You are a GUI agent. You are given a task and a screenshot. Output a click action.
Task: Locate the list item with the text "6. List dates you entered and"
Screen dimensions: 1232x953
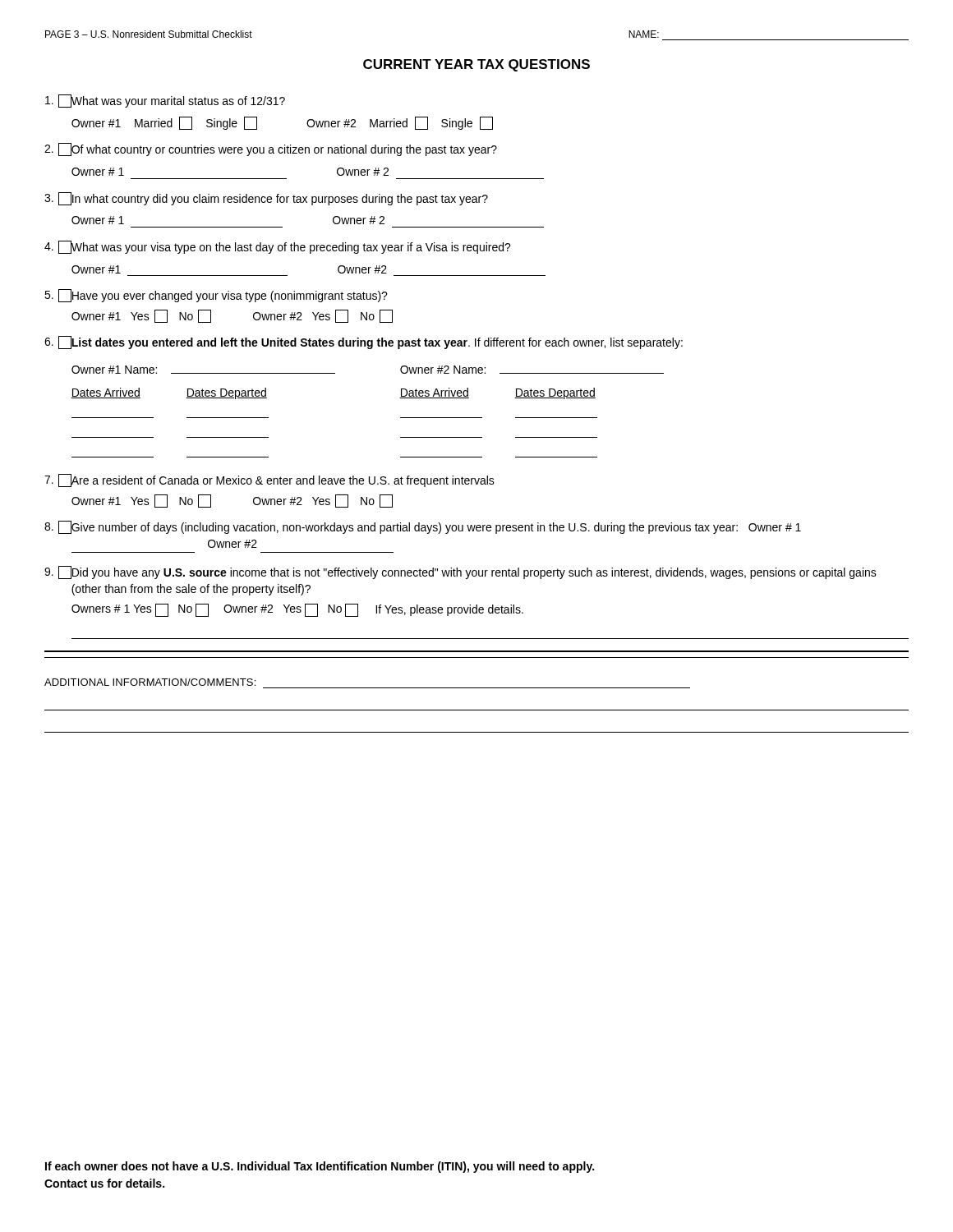tap(476, 396)
